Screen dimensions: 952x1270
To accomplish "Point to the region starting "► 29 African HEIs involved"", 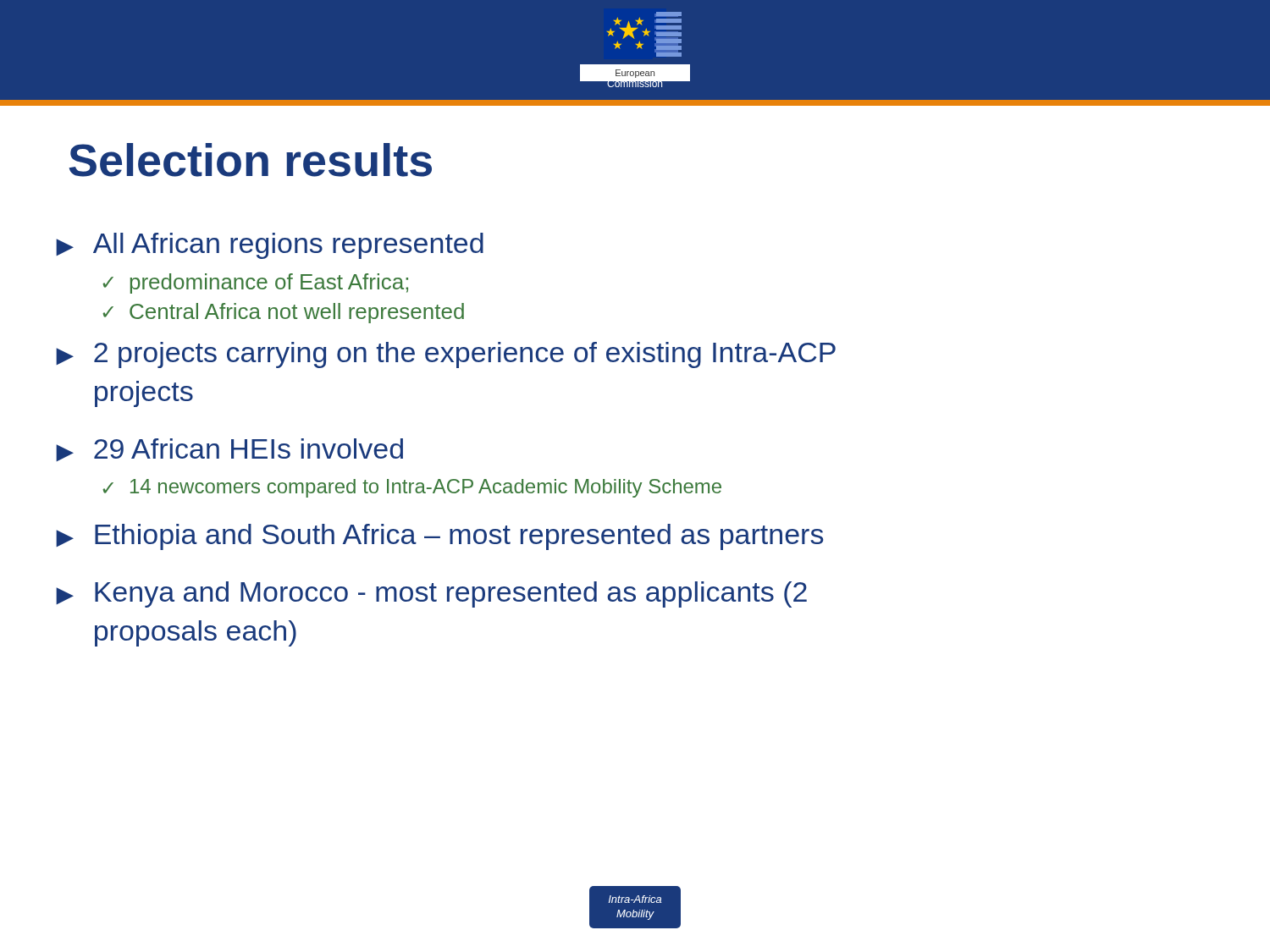I will coord(228,450).
